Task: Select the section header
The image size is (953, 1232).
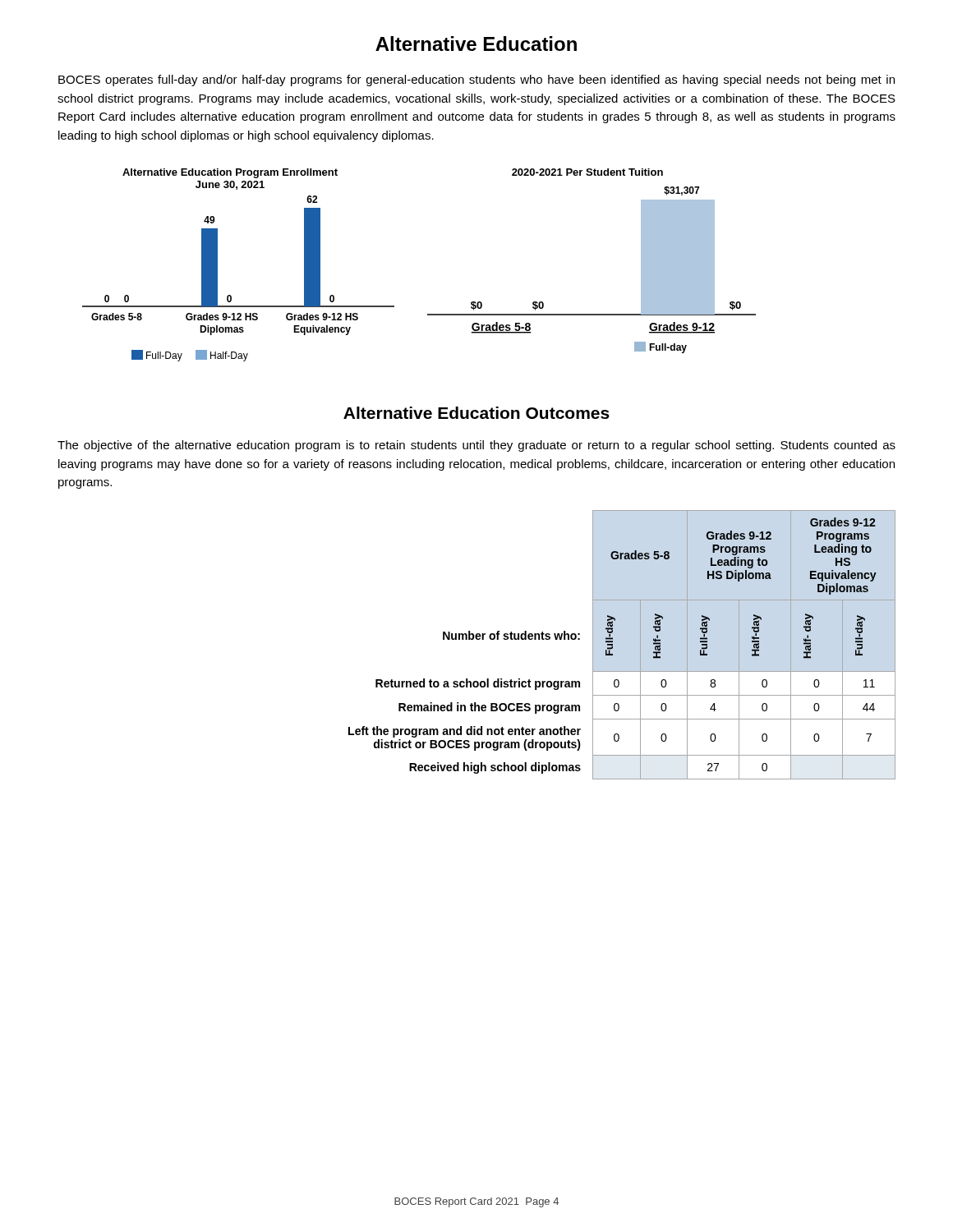Action: click(x=476, y=413)
